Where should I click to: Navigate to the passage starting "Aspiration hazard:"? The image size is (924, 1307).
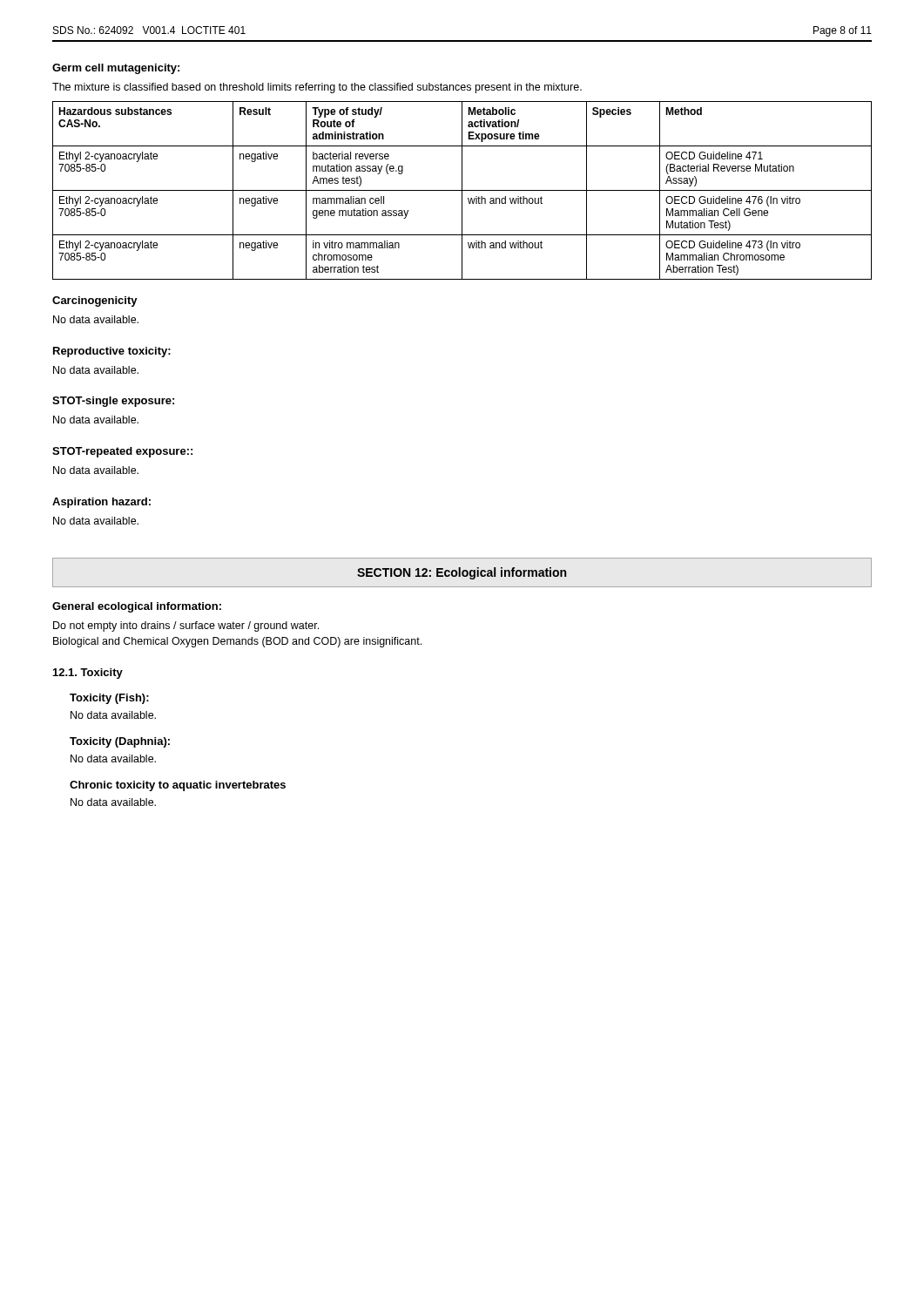[102, 501]
